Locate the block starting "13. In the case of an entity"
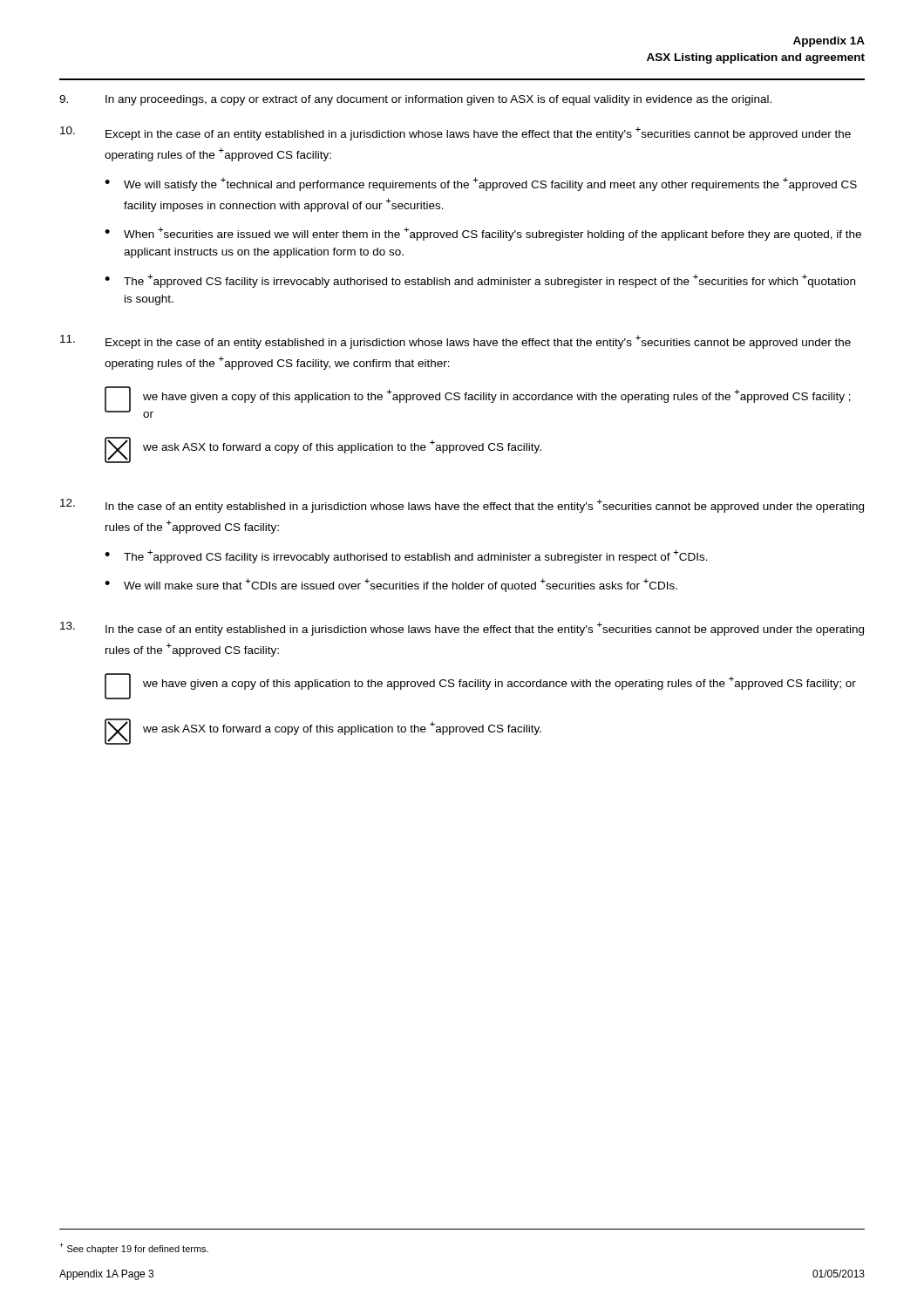The image size is (924, 1308). 462,690
